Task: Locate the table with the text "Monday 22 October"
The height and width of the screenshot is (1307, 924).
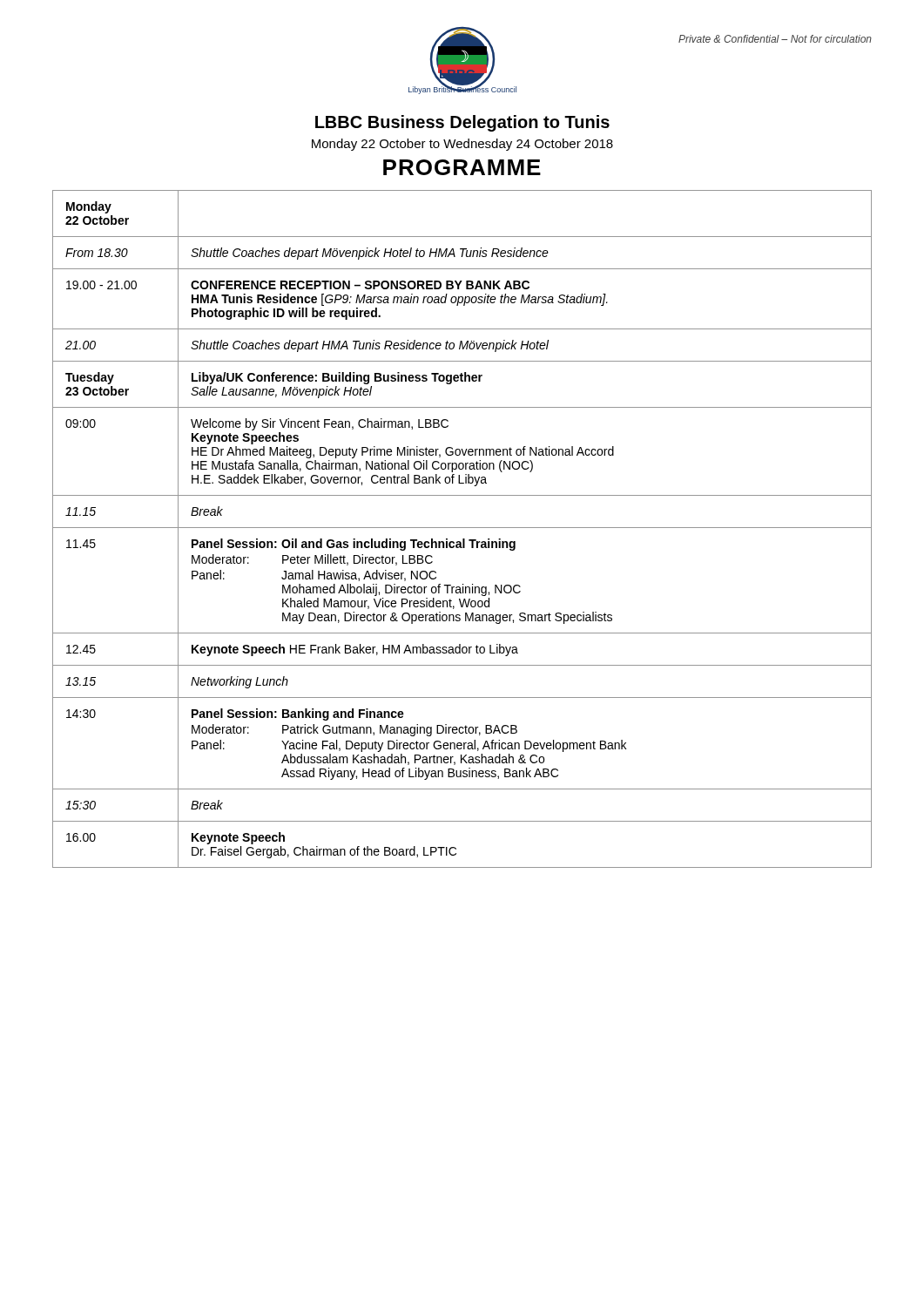Action: pyautogui.click(x=462, y=529)
